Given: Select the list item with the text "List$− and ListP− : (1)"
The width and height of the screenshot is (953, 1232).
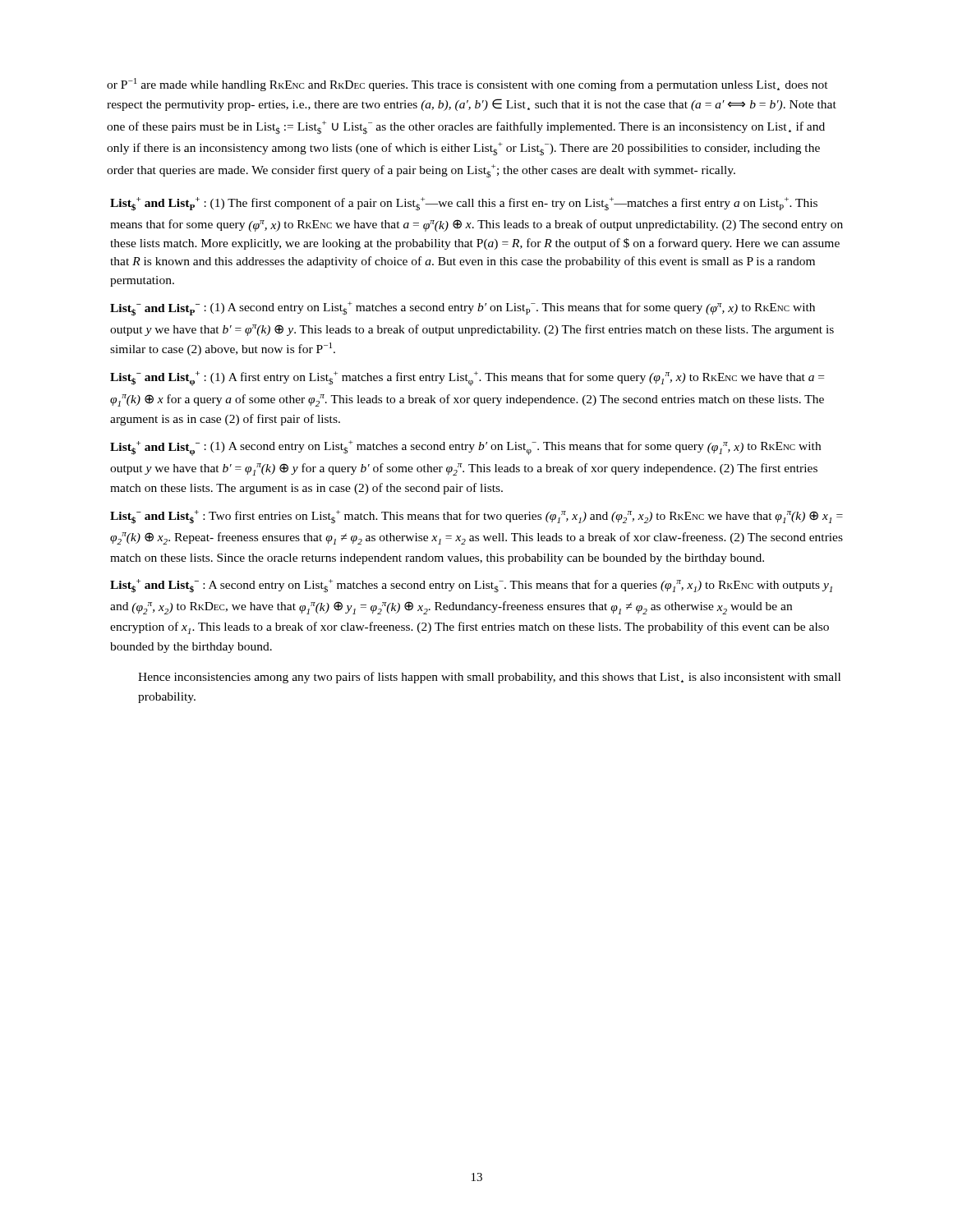Looking at the screenshot, I should [x=478, y=328].
